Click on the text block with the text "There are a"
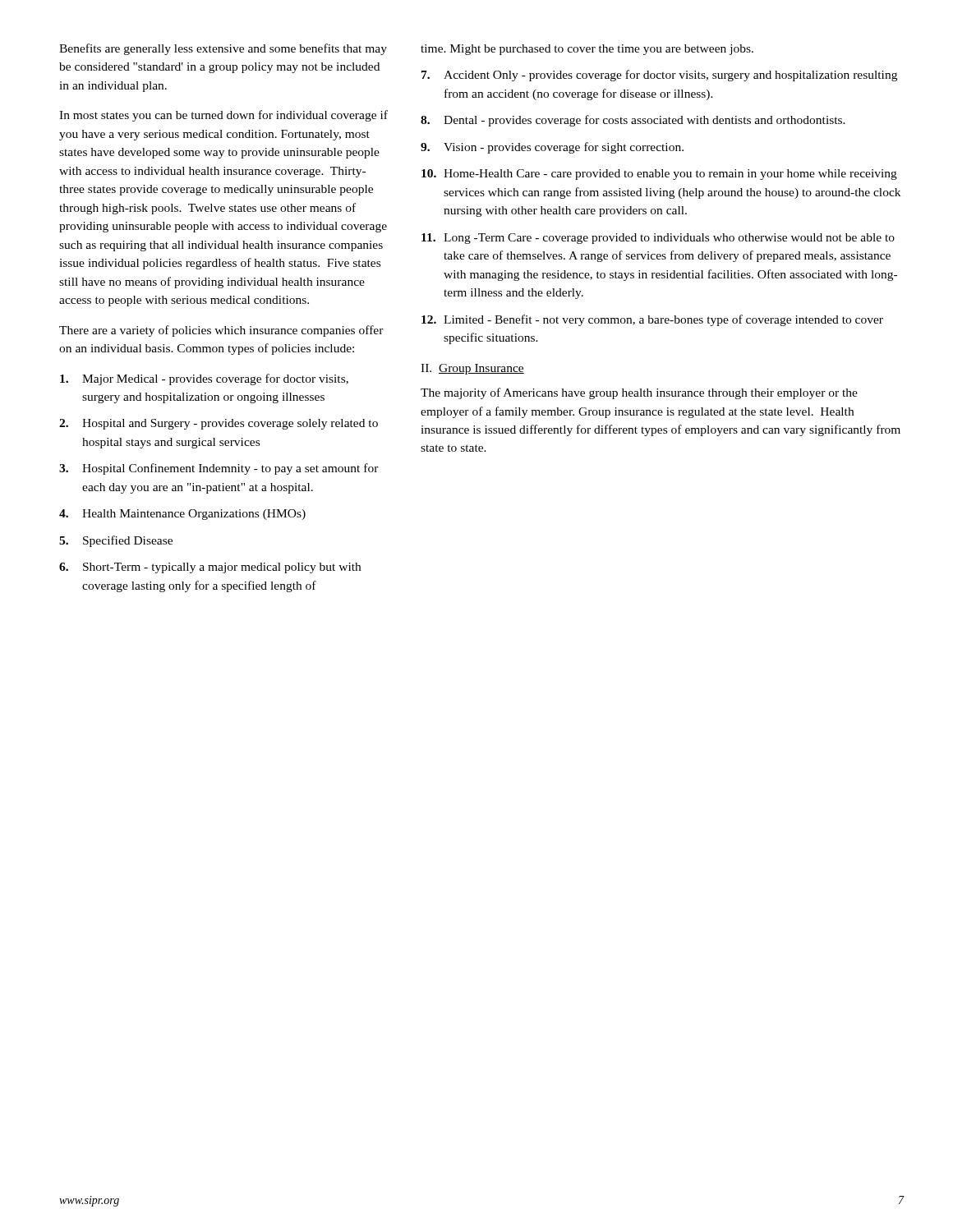This screenshot has height=1232, width=953. click(221, 339)
